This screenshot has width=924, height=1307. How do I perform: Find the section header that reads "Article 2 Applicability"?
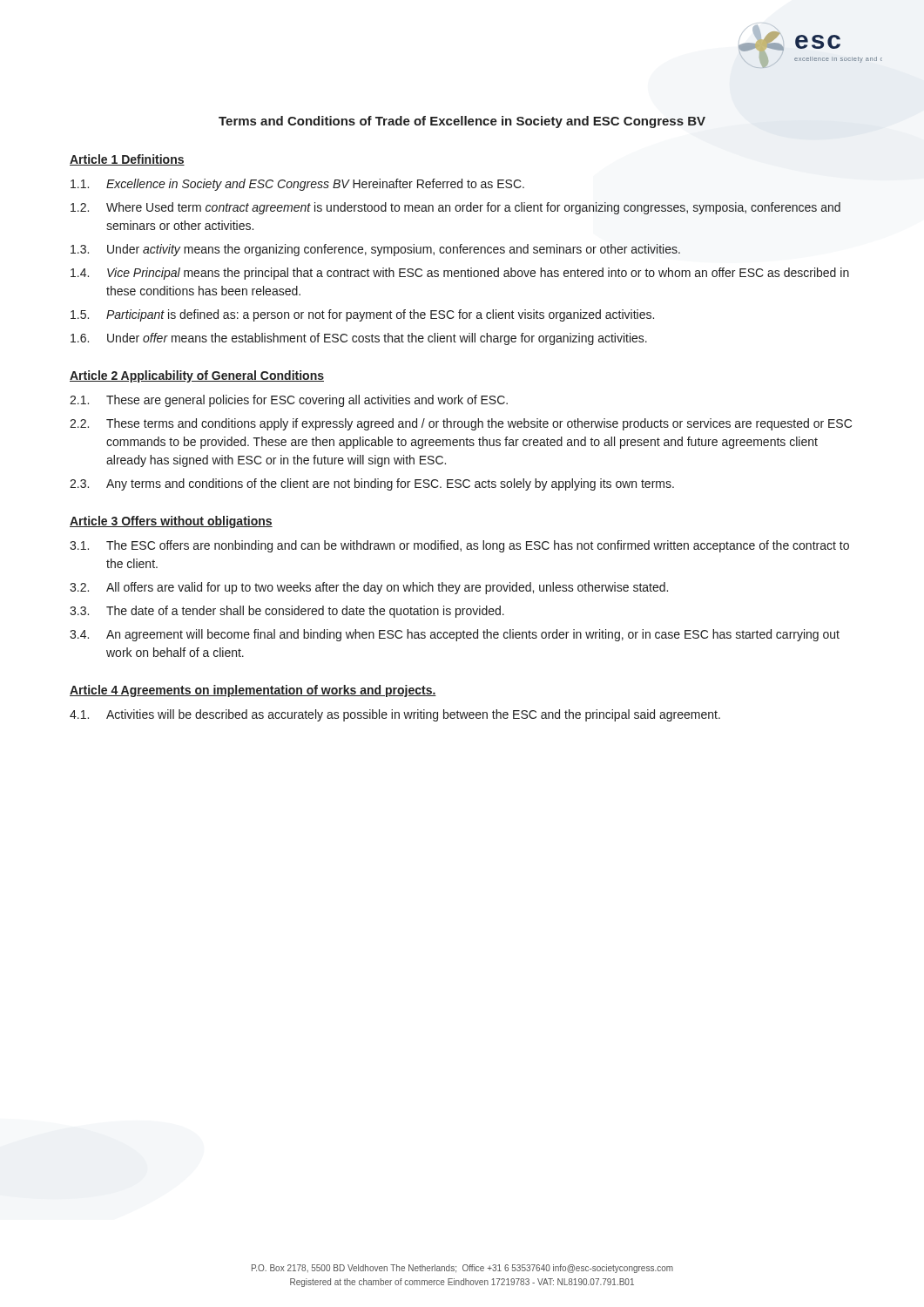197,376
